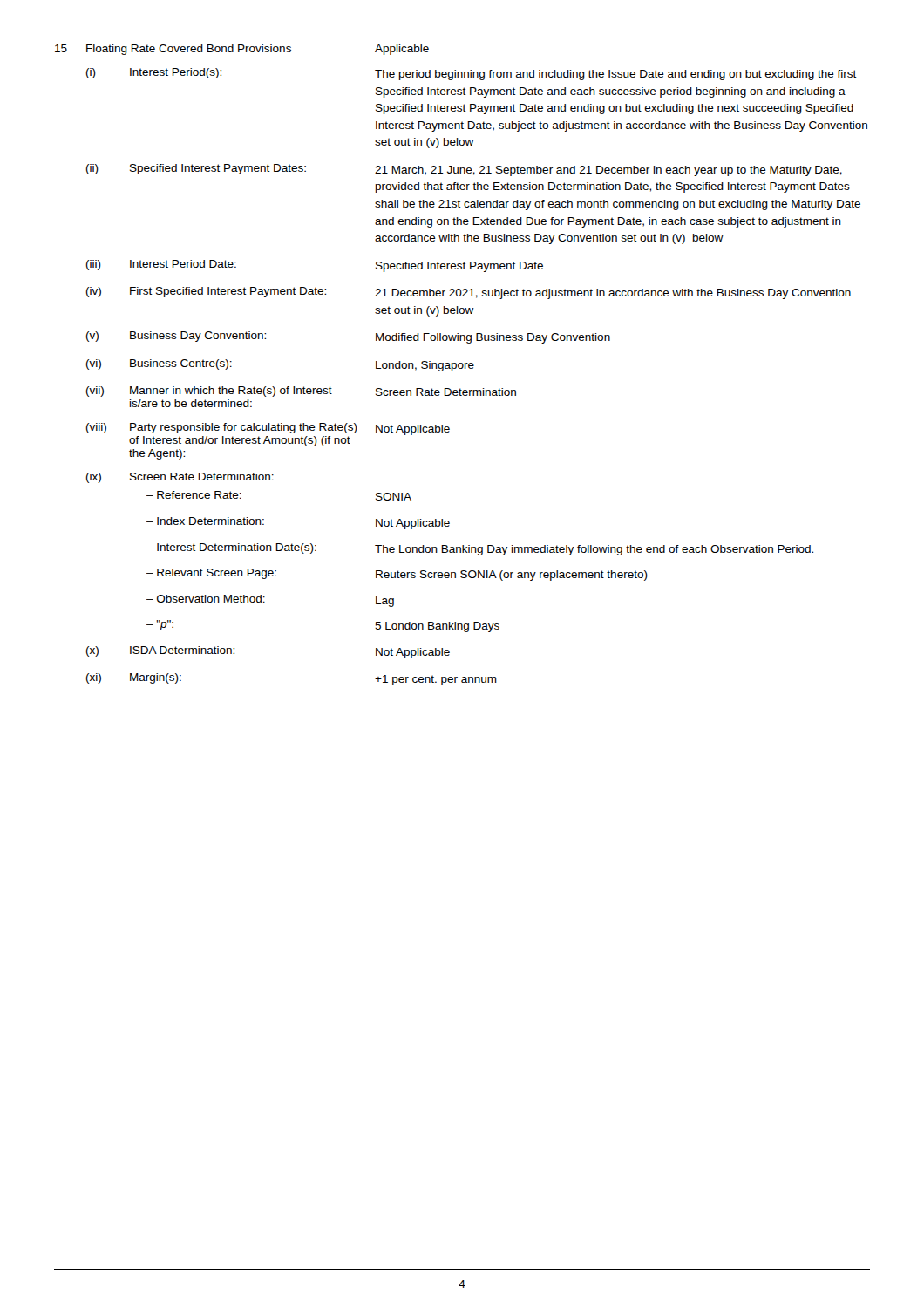Image resolution: width=924 pixels, height=1308 pixels.
Task: Find the block on this page that starts "(v) Business Day Convention: Modified Following"
Action: point(478,338)
